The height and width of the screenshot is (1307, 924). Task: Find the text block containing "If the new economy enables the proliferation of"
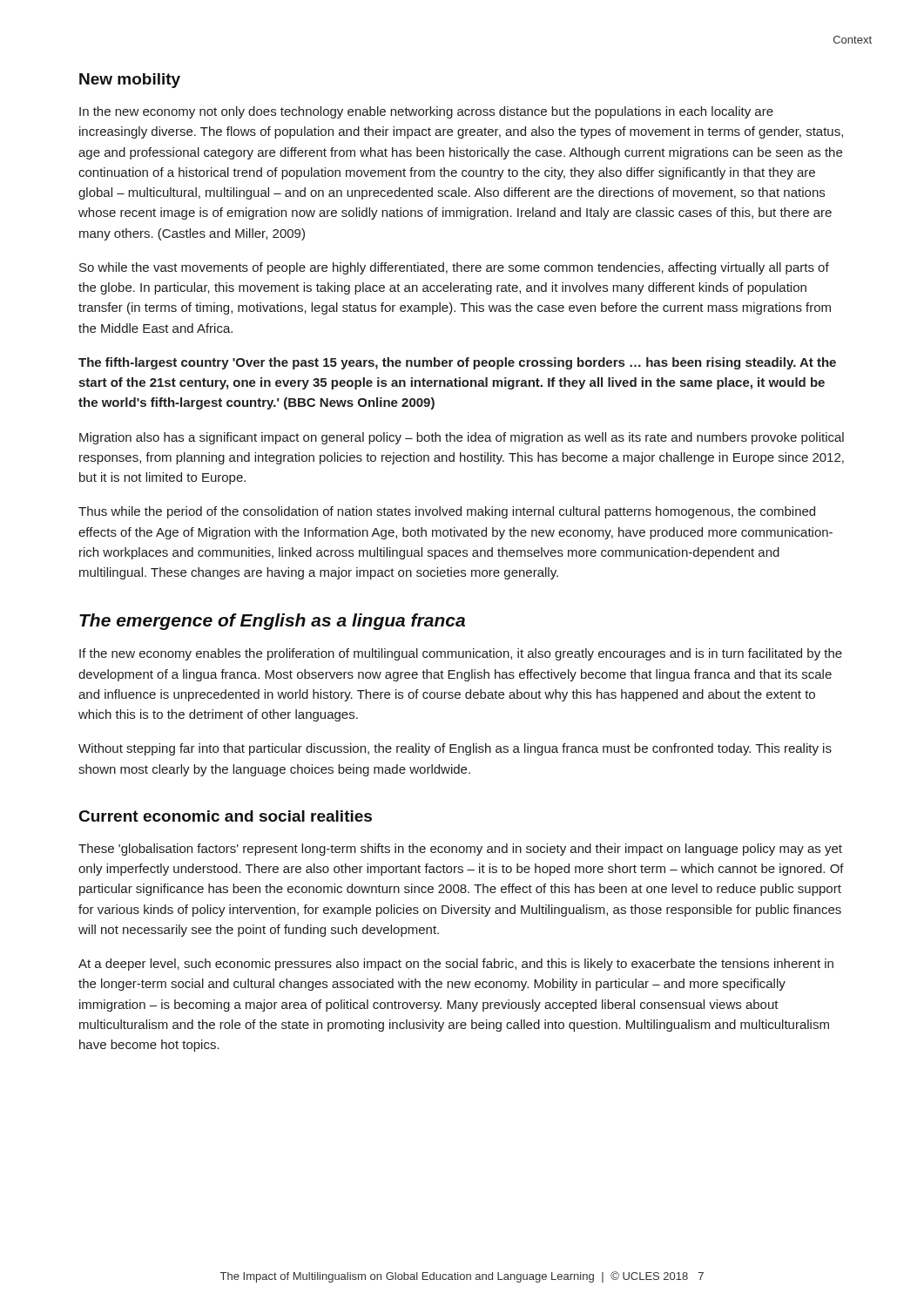462,684
